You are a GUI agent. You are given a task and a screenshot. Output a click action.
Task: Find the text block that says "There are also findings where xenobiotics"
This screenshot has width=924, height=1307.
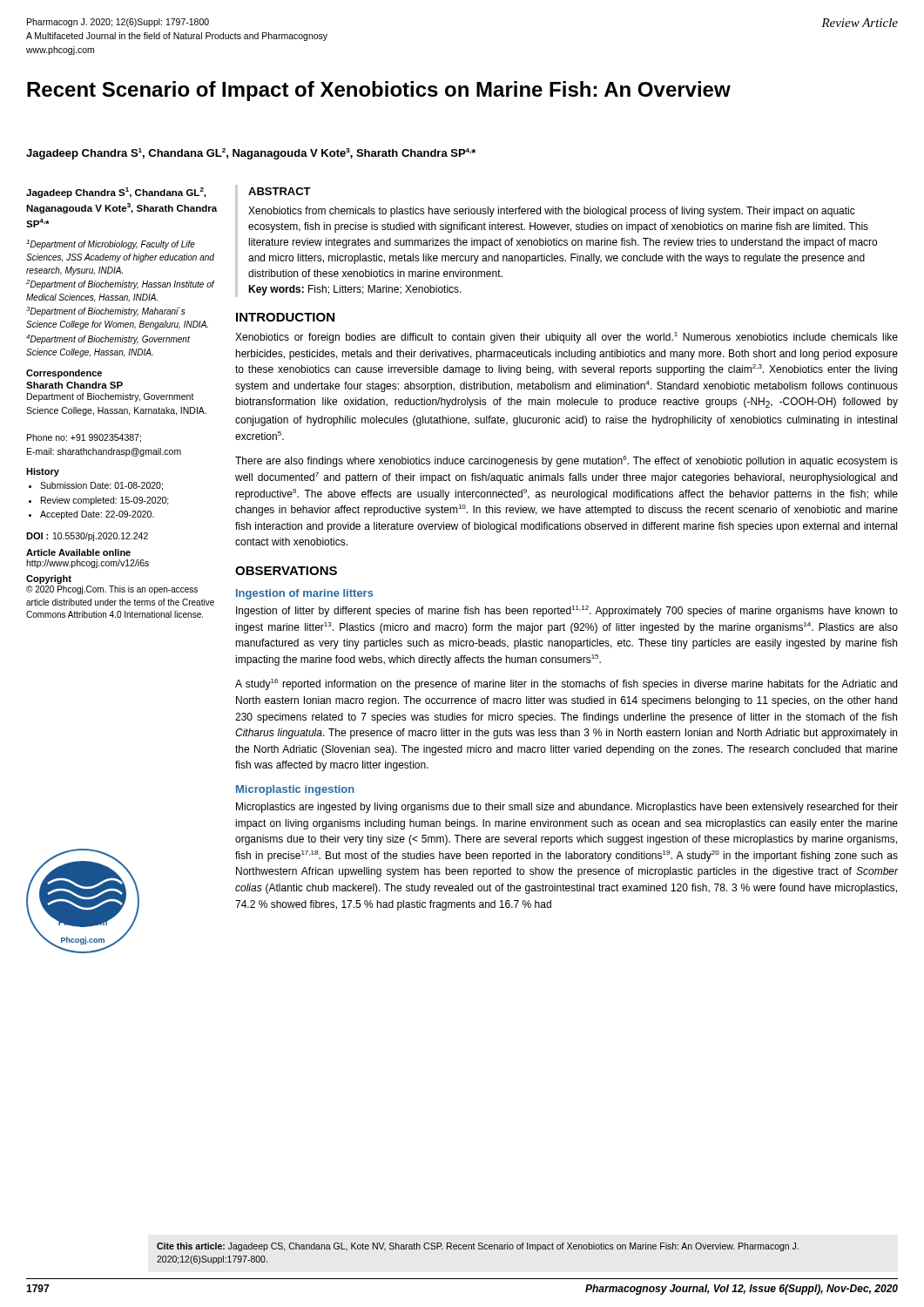(567, 501)
